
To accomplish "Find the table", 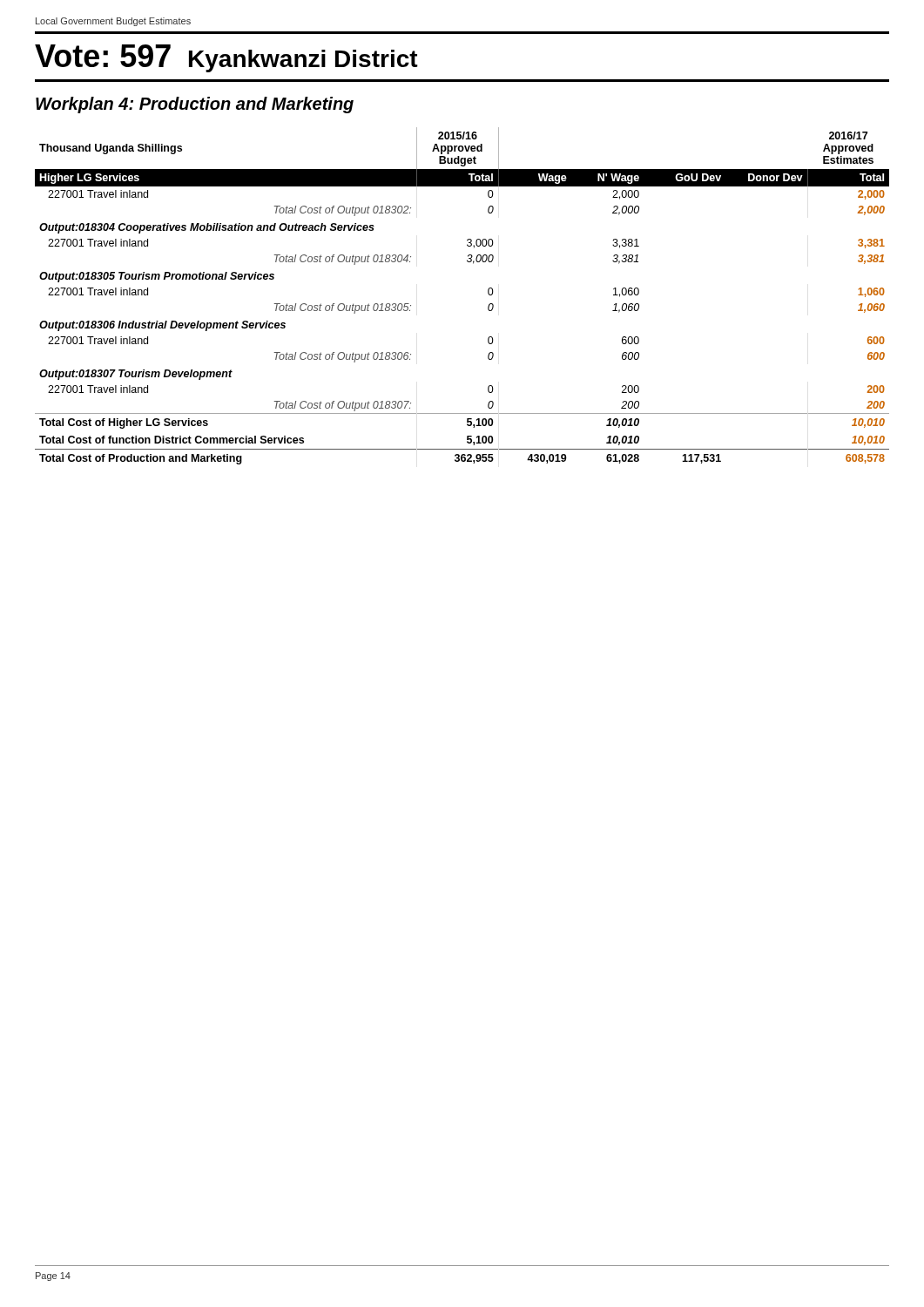I will tap(462, 297).
